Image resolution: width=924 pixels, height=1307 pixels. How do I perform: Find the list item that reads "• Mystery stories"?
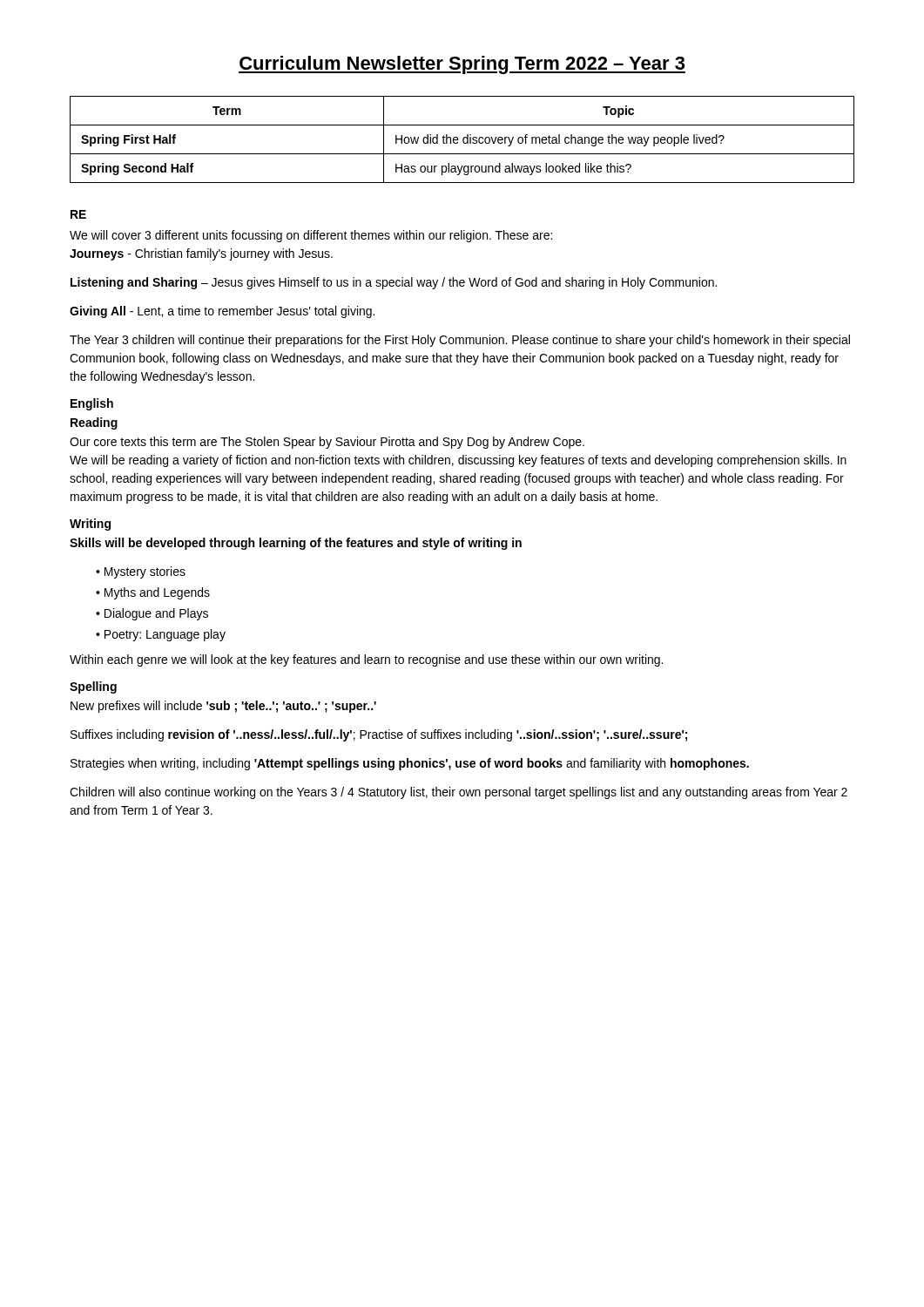click(141, 572)
